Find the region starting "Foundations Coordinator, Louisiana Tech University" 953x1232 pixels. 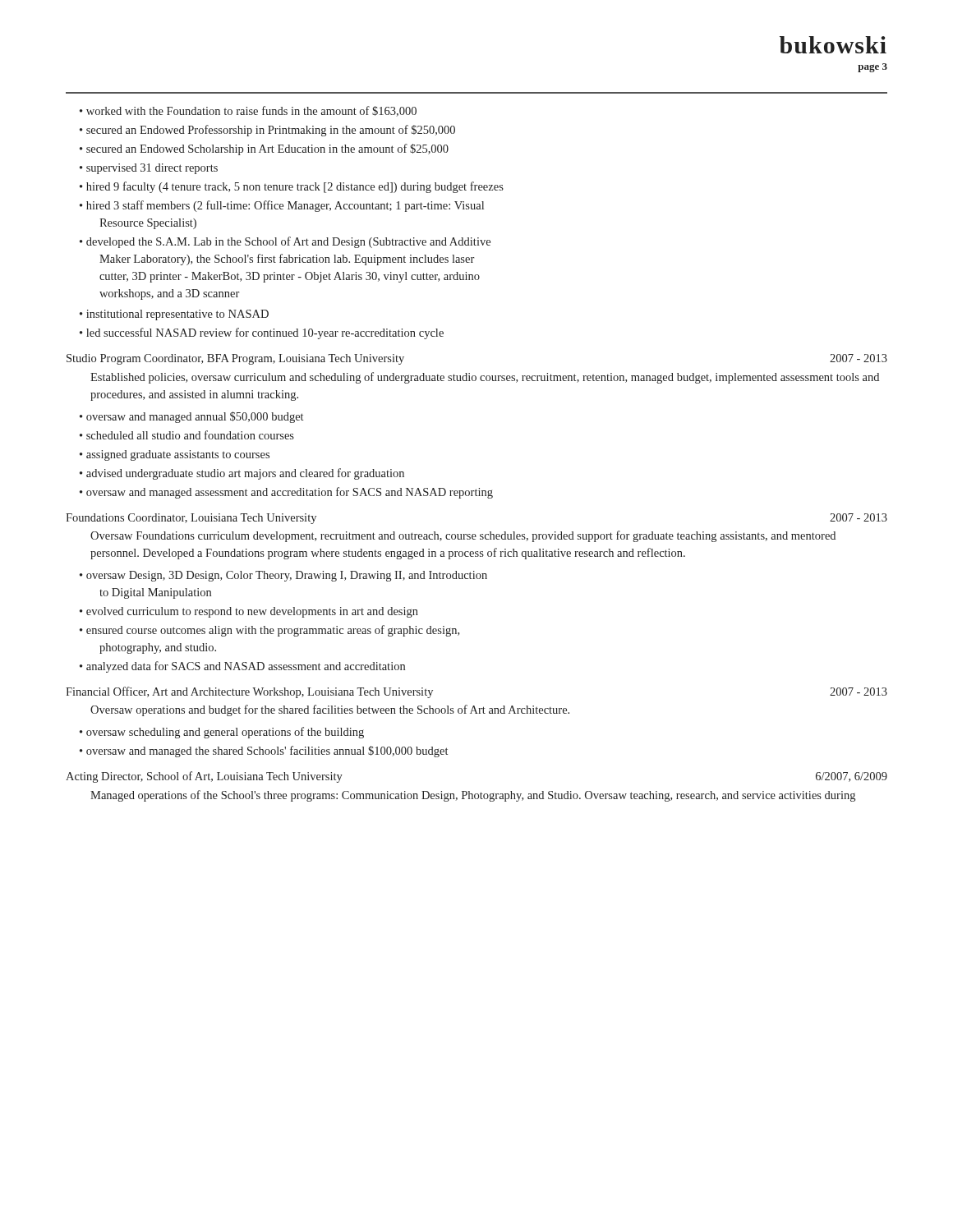pyautogui.click(x=476, y=535)
